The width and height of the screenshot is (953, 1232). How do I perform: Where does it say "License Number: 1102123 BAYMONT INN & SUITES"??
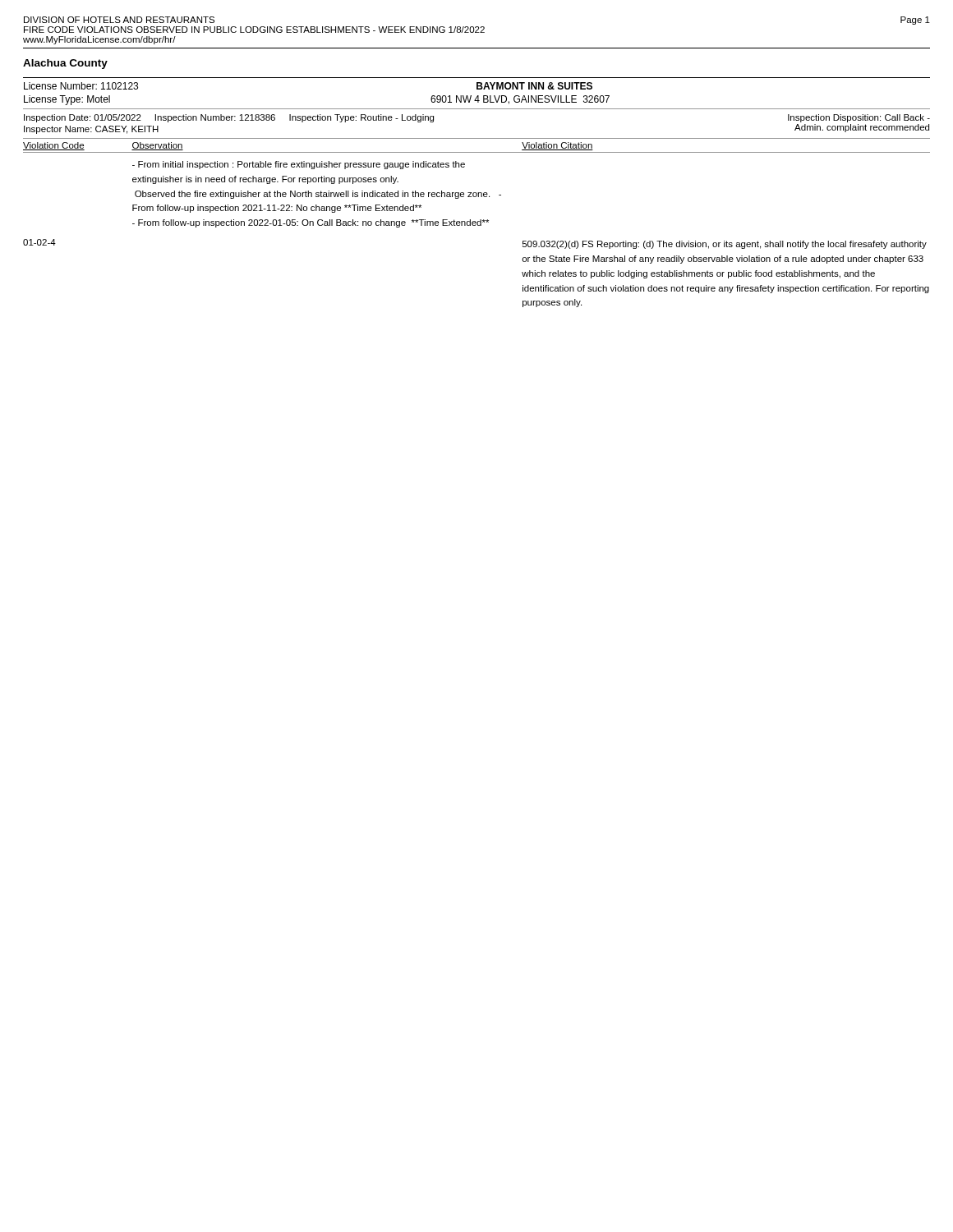pyautogui.click(x=476, y=86)
